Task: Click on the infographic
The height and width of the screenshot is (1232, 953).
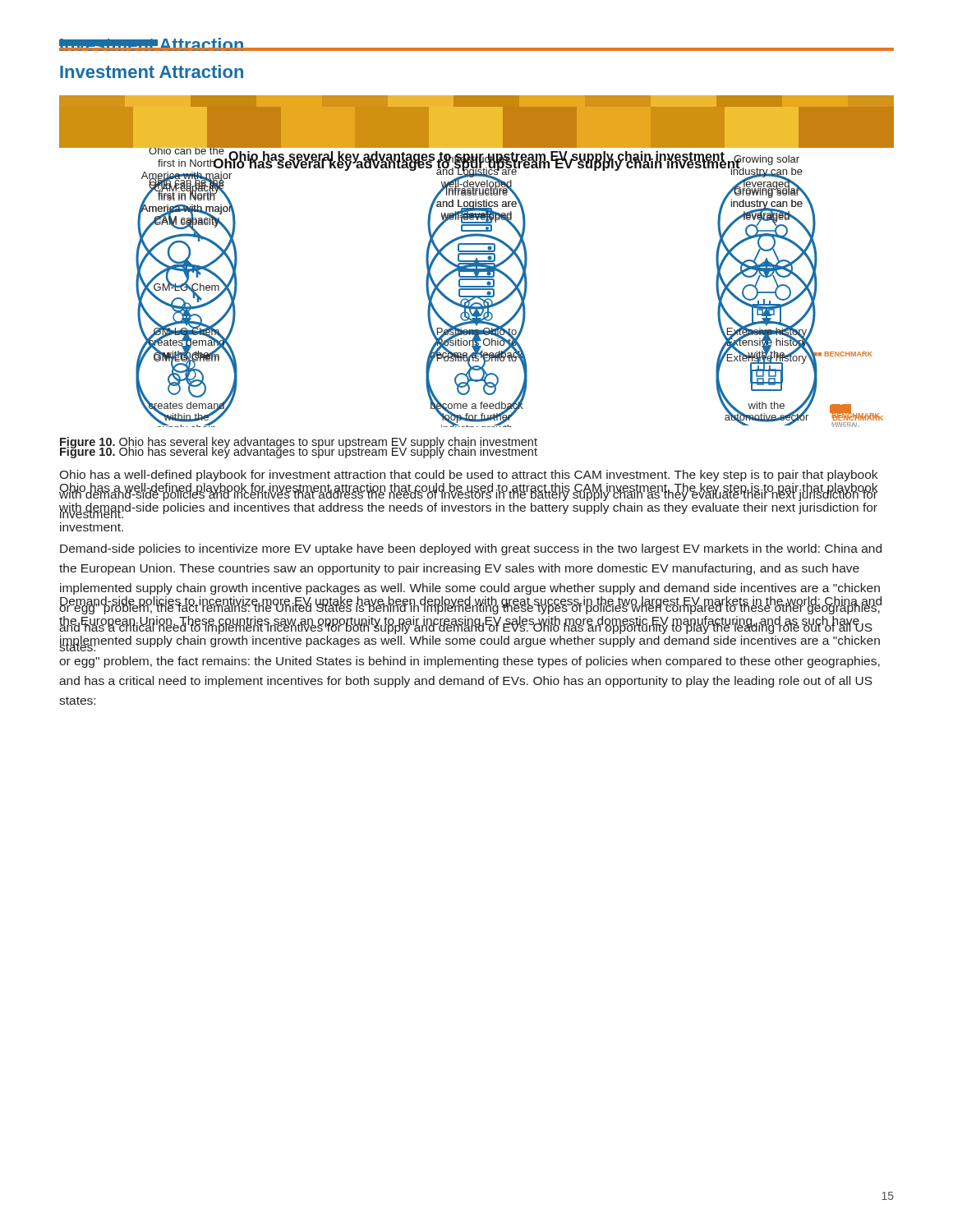Action: (x=476, y=262)
